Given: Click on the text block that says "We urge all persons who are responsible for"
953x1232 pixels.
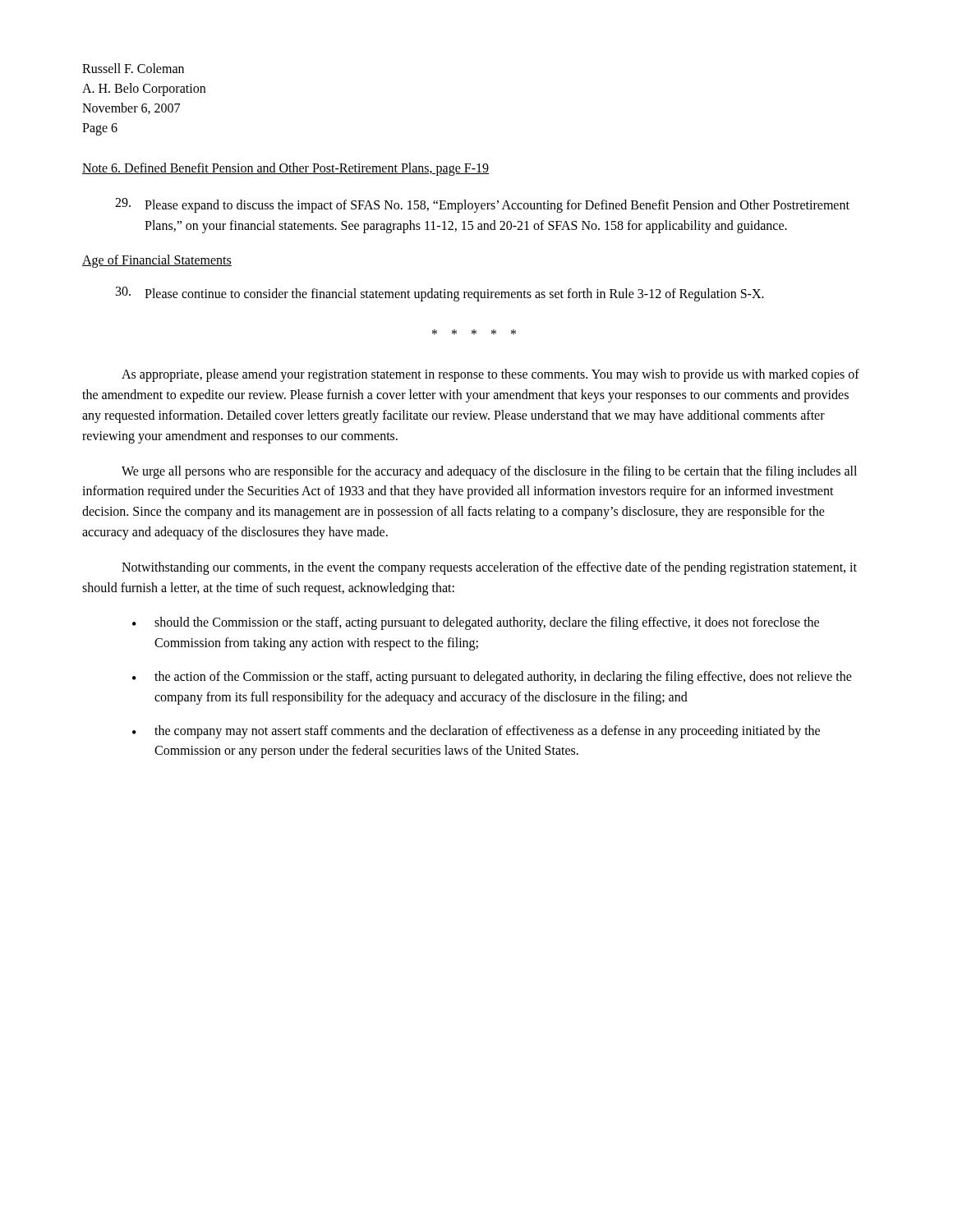Looking at the screenshot, I should pos(470,501).
